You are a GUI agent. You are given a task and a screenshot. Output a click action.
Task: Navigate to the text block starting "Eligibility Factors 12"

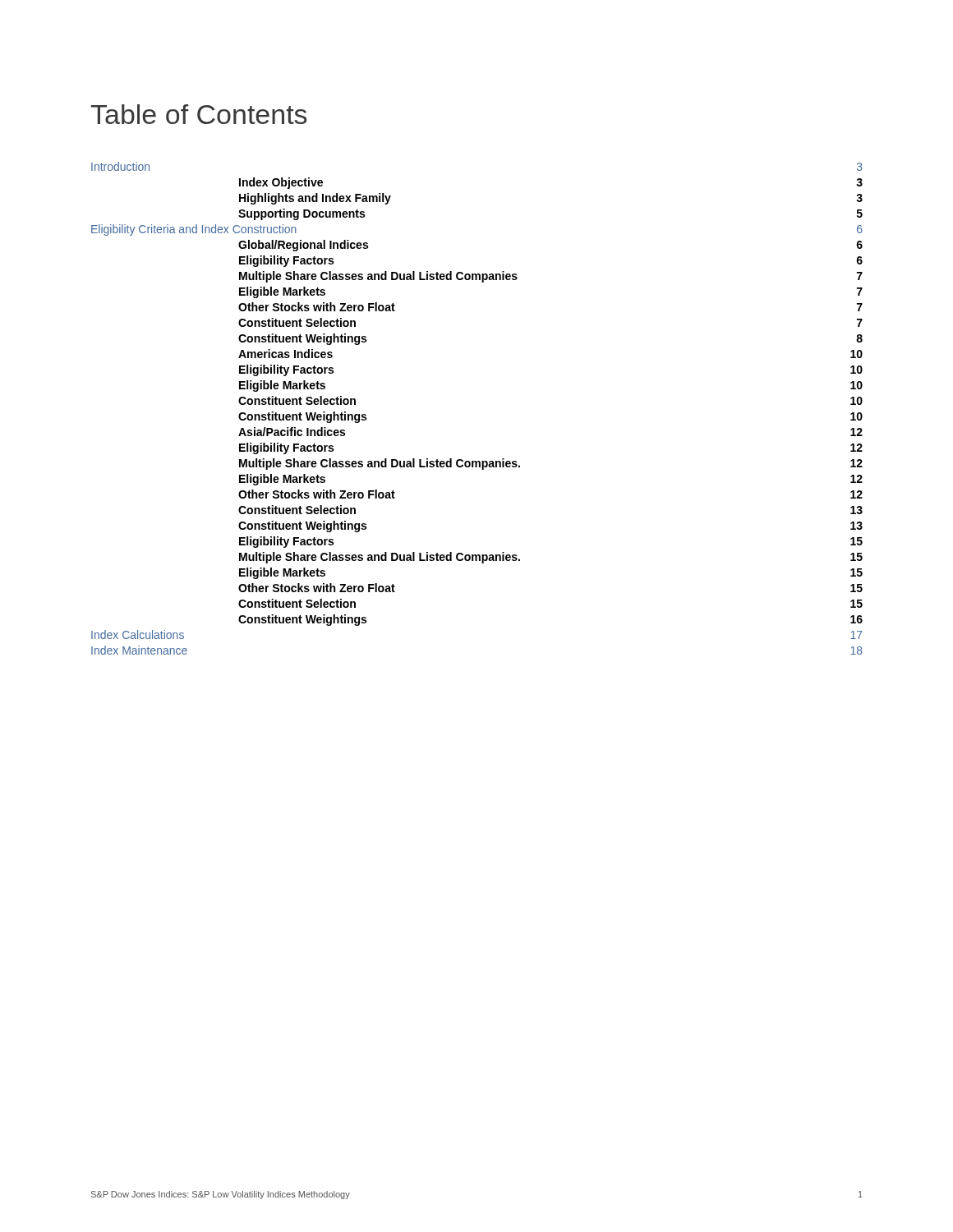(x=285, y=448)
